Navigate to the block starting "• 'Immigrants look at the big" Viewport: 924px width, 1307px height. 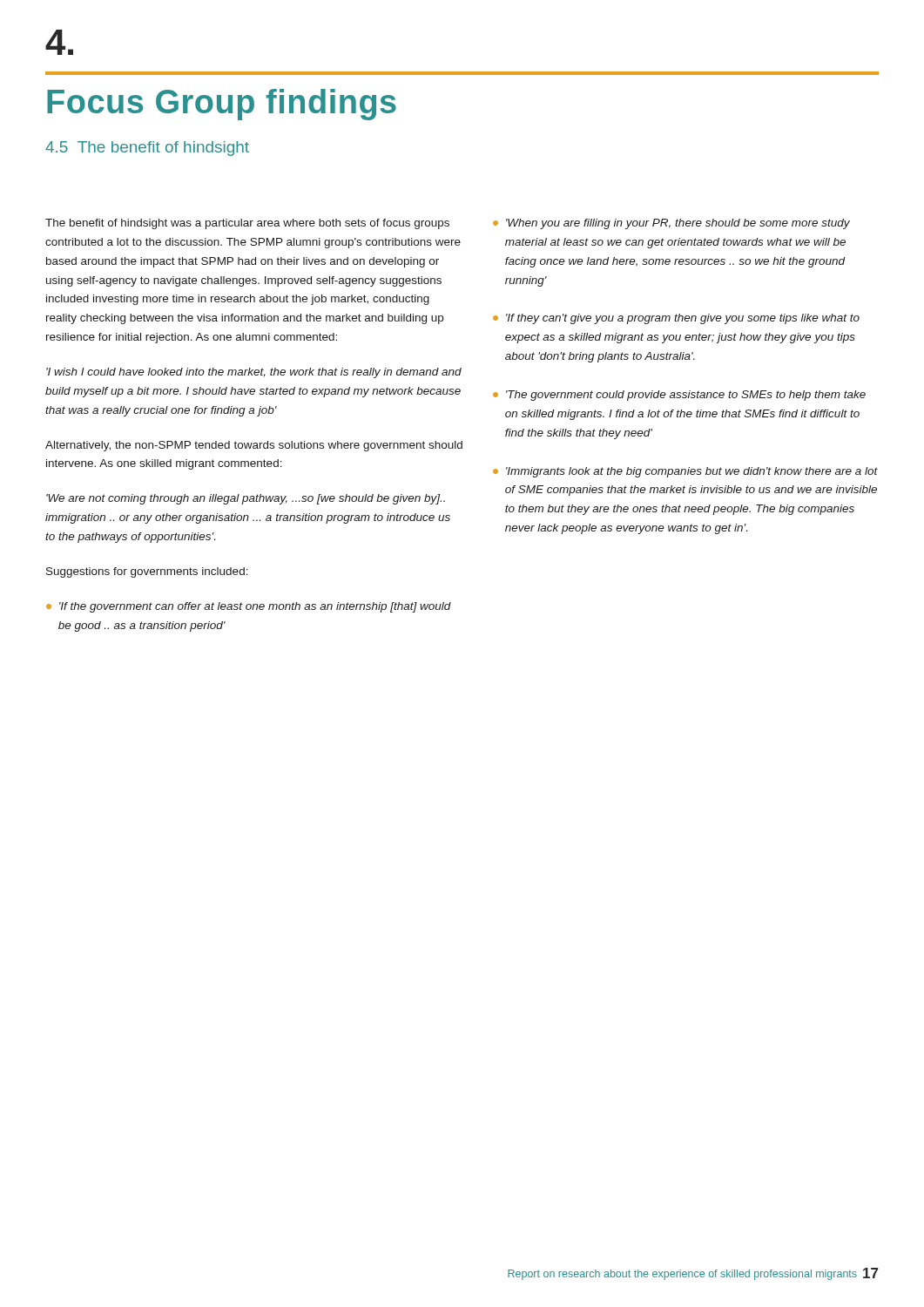click(x=685, y=500)
